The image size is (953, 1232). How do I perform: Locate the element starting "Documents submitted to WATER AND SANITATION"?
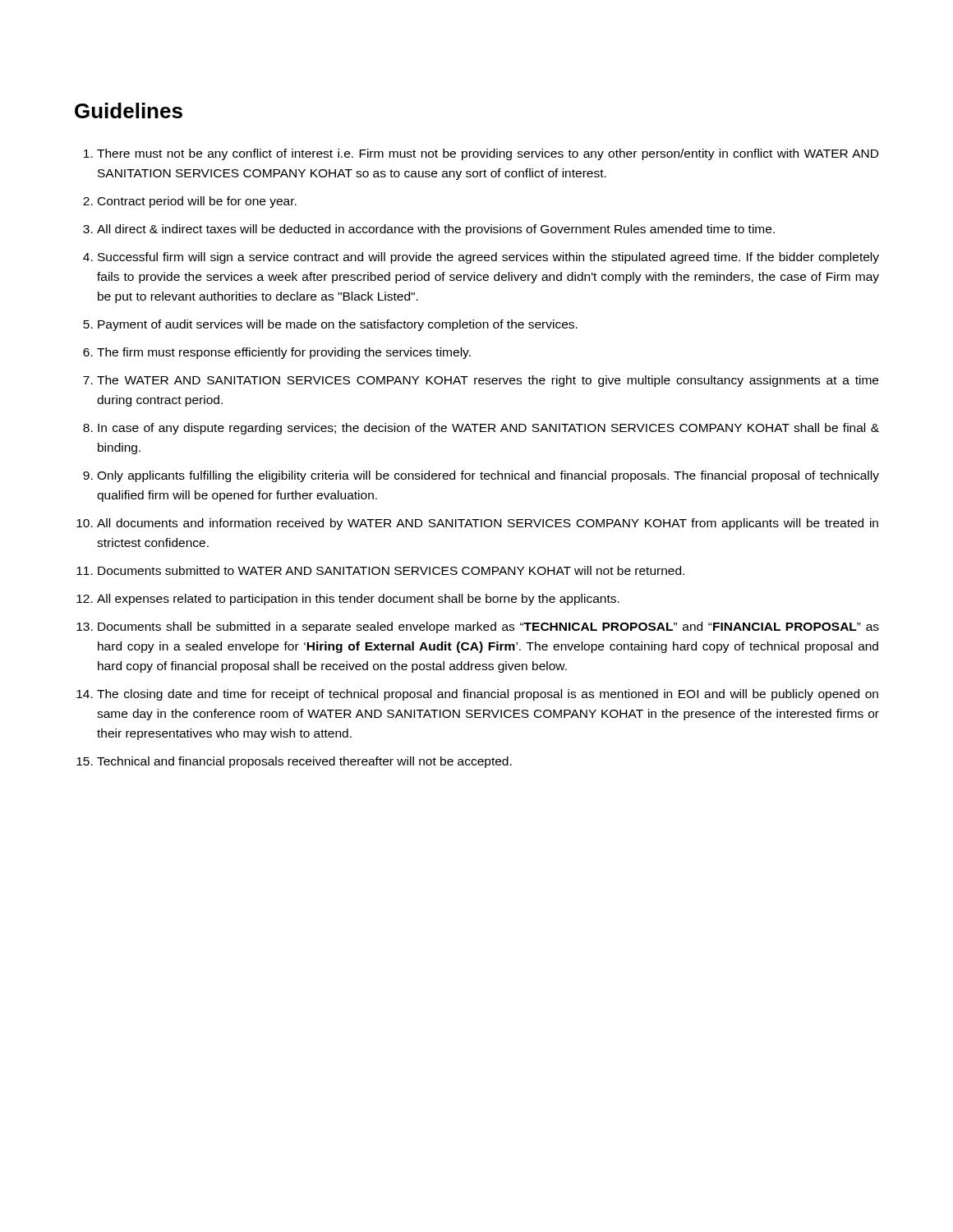[x=488, y=571]
